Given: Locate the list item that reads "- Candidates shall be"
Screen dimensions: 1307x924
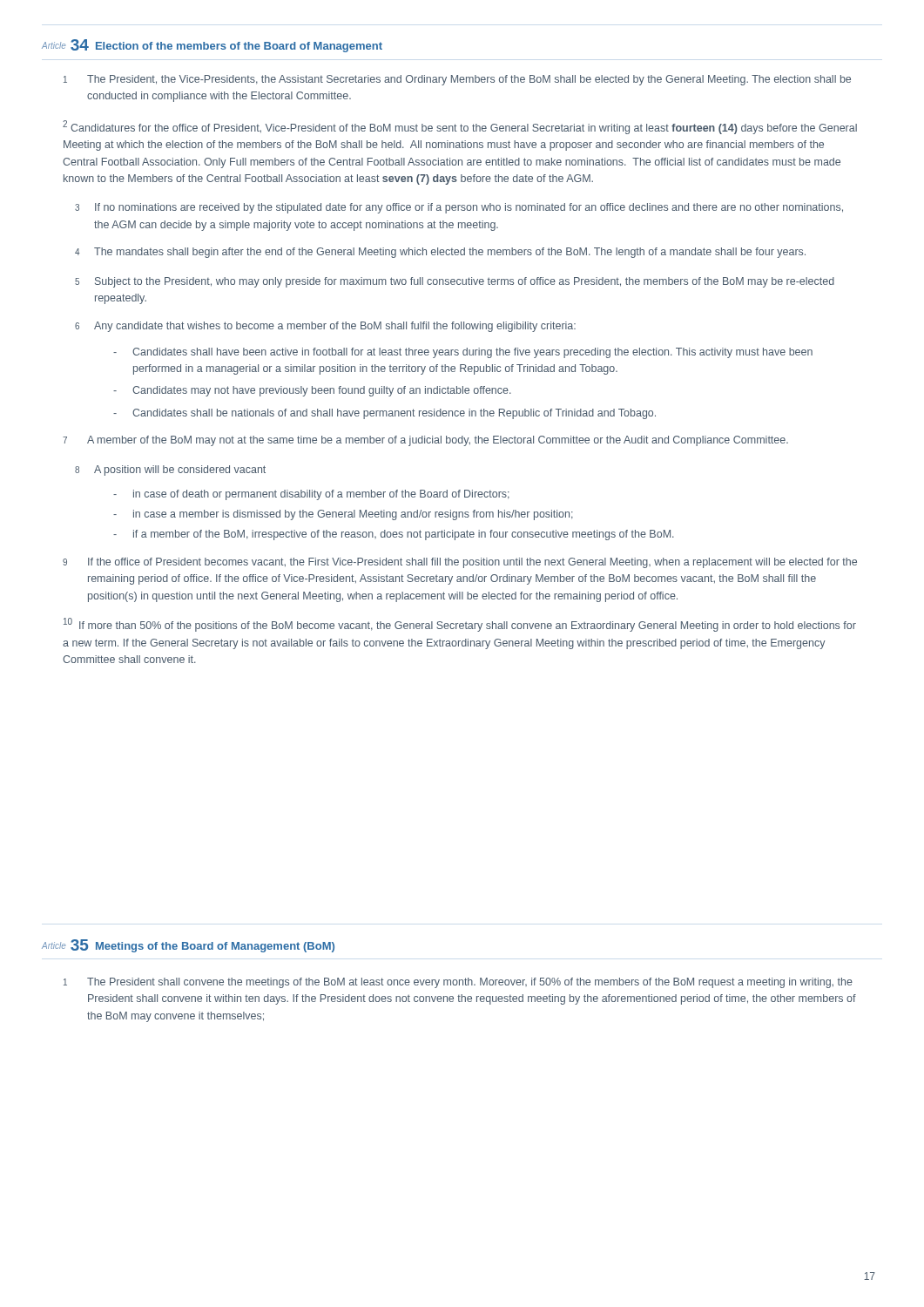Looking at the screenshot, I should point(487,413).
